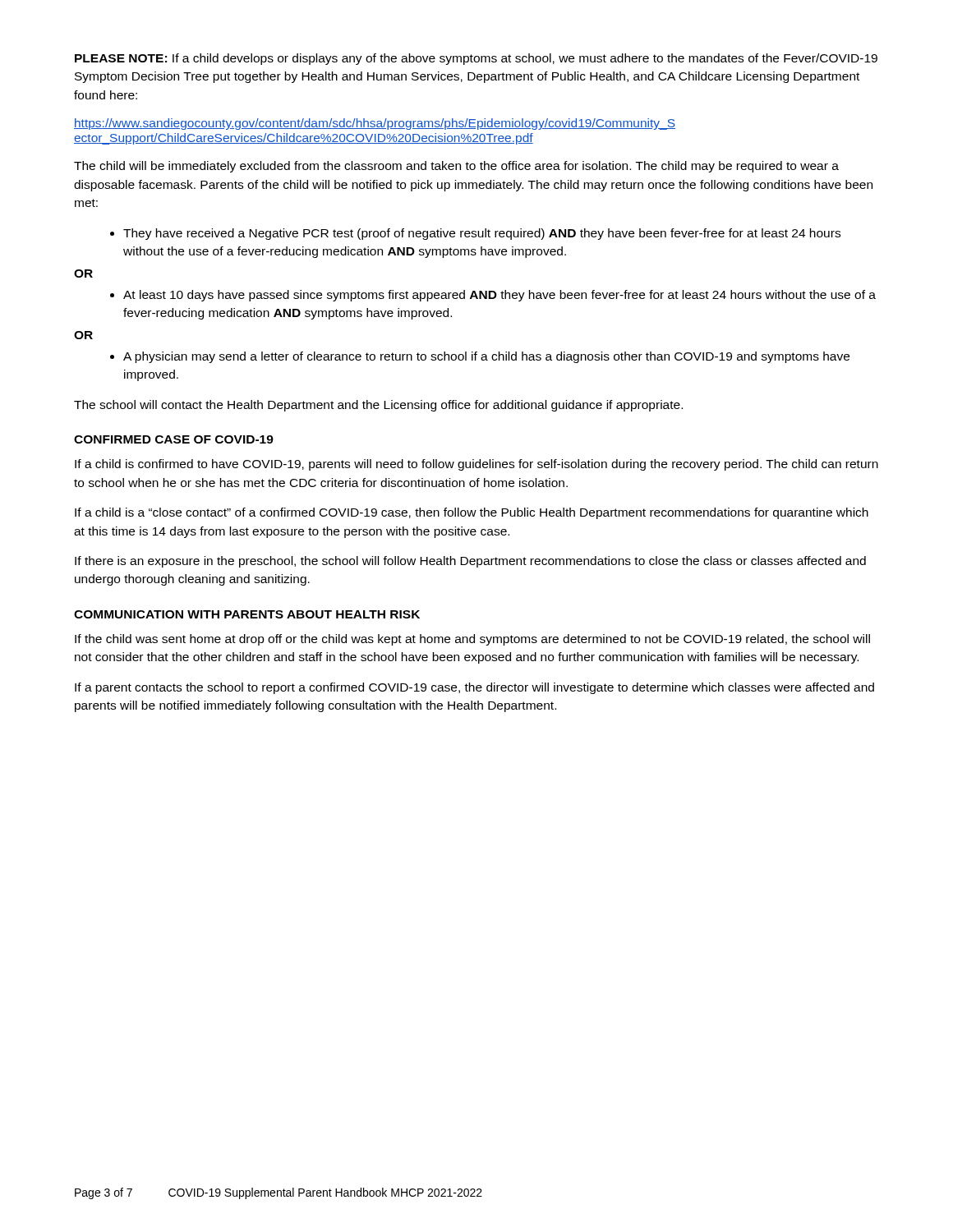Click on the text block with the text "If there is an"
Viewport: 953px width, 1232px height.
point(476,570)
